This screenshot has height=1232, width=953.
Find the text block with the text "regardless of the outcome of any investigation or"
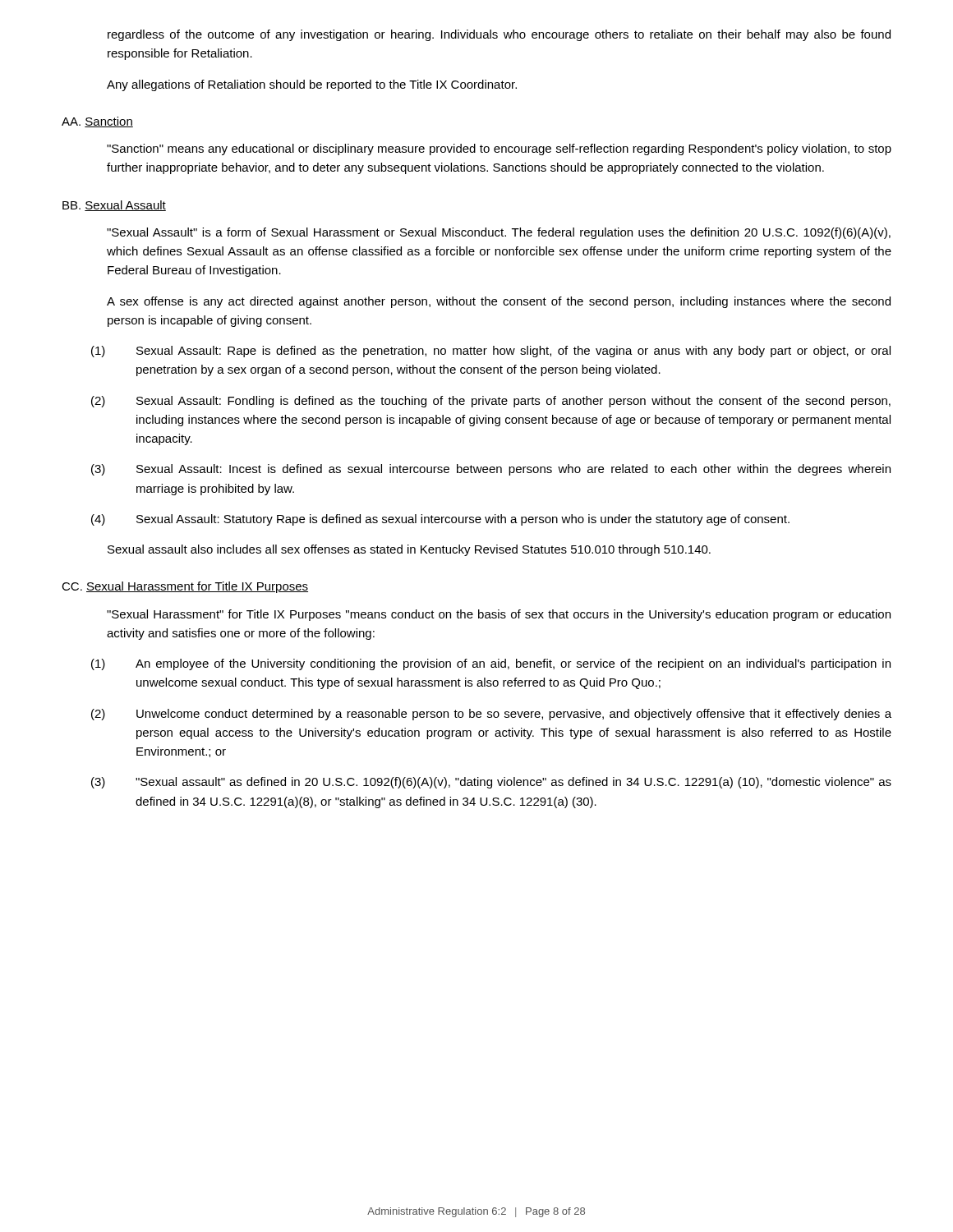coord(499,44)
